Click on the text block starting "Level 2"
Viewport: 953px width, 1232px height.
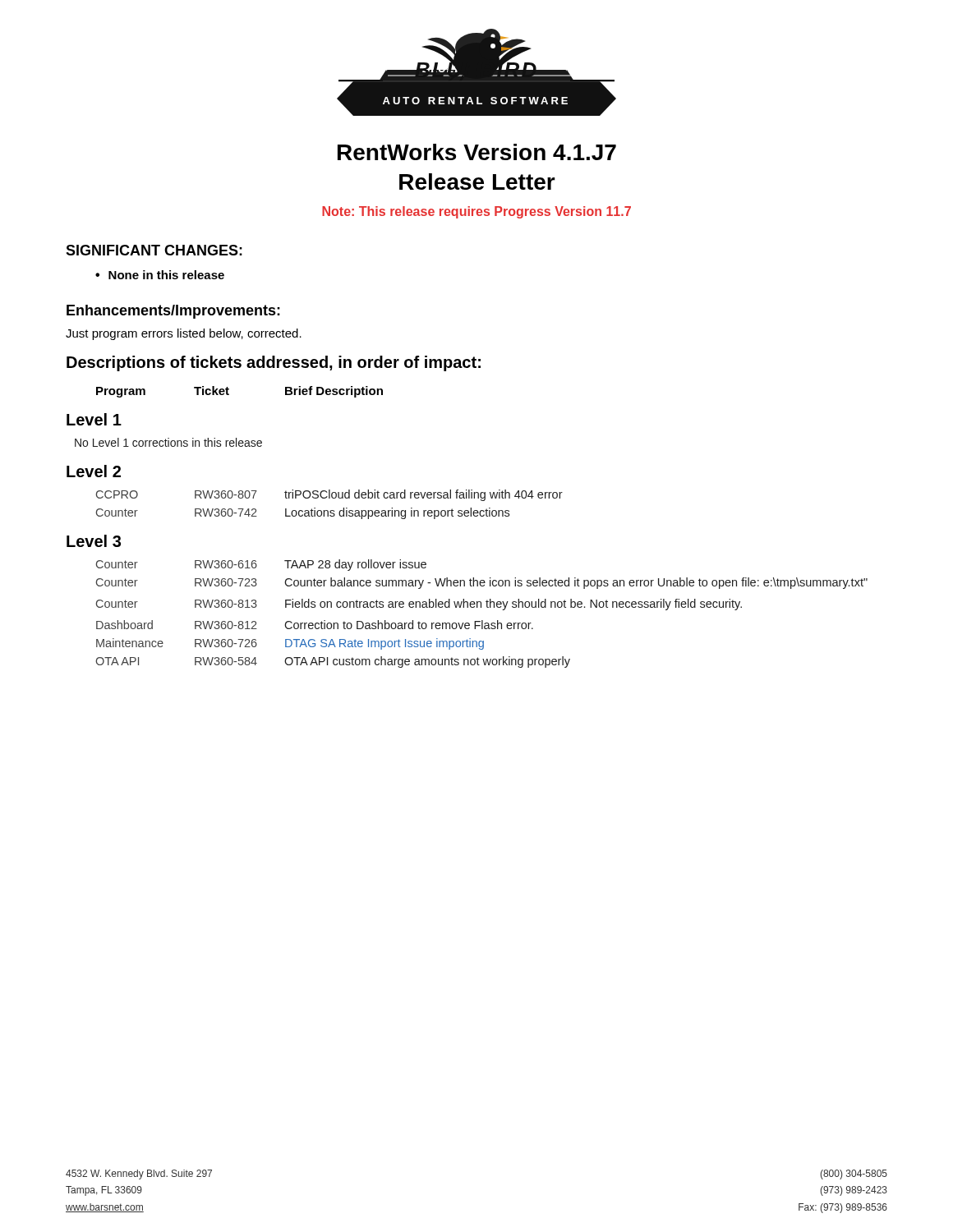94,471
